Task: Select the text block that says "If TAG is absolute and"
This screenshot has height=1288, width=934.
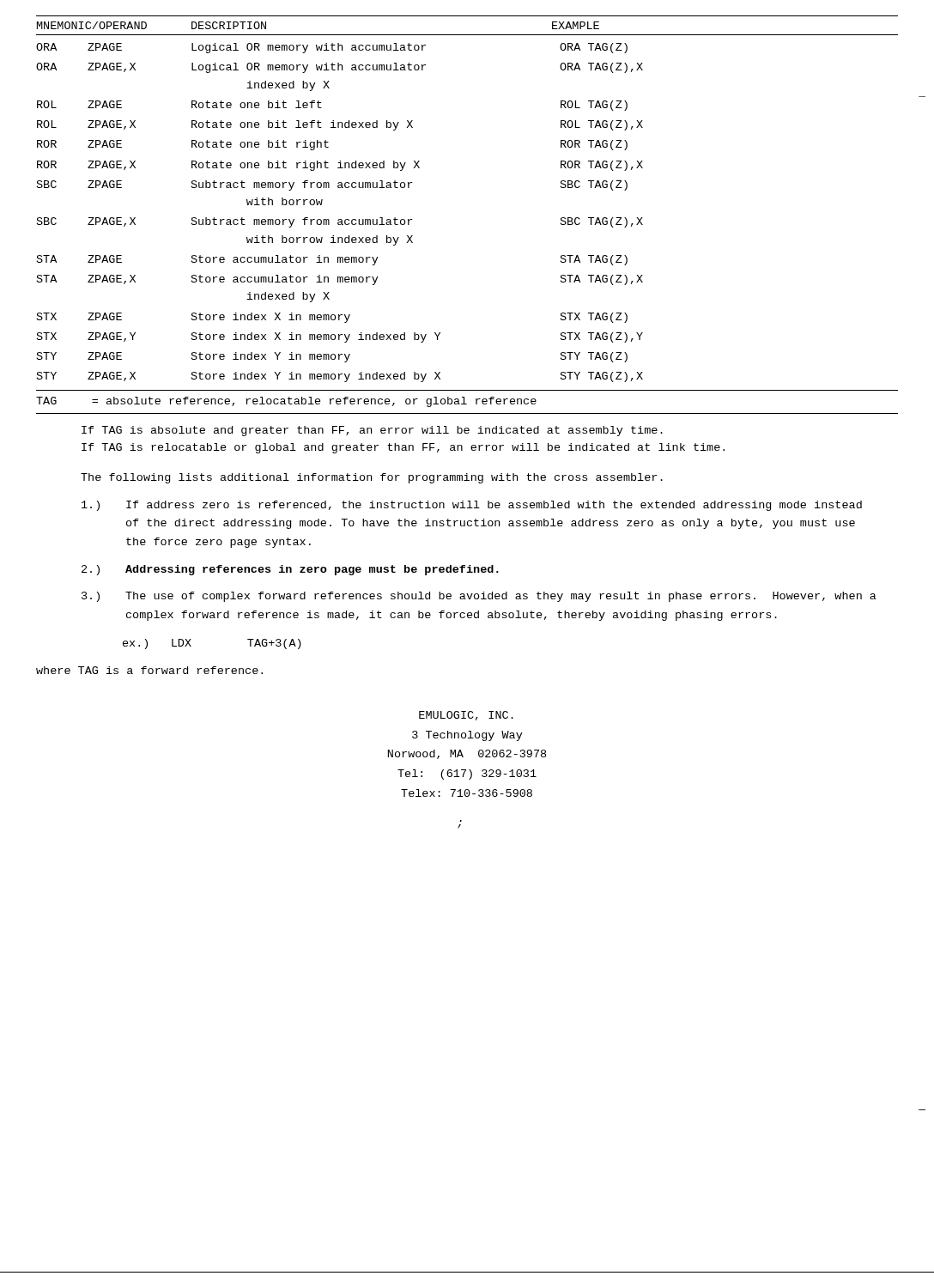Action: point(489,440)
